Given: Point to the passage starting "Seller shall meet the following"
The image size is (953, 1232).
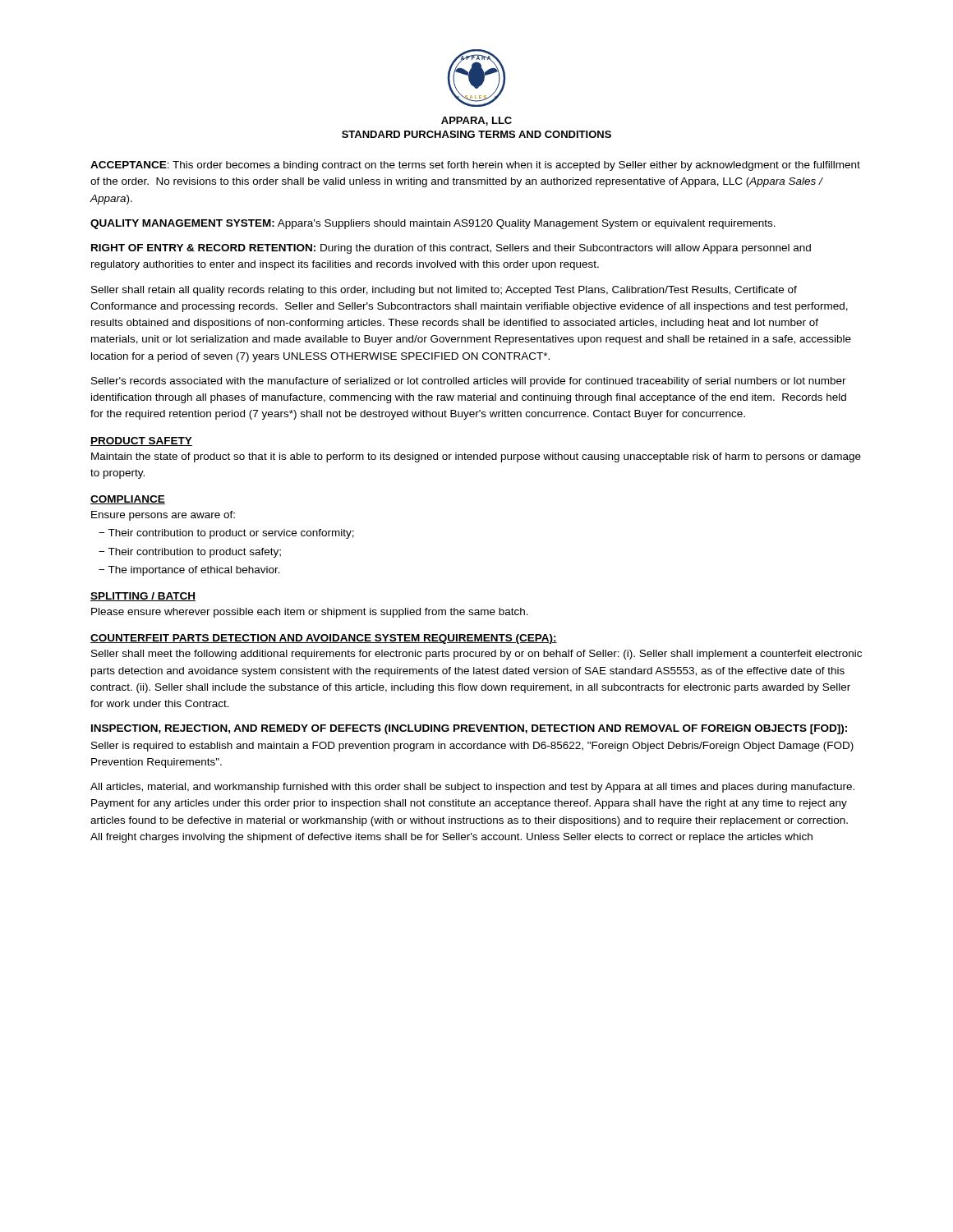Looking at the screenshot, I should (476, 679).
